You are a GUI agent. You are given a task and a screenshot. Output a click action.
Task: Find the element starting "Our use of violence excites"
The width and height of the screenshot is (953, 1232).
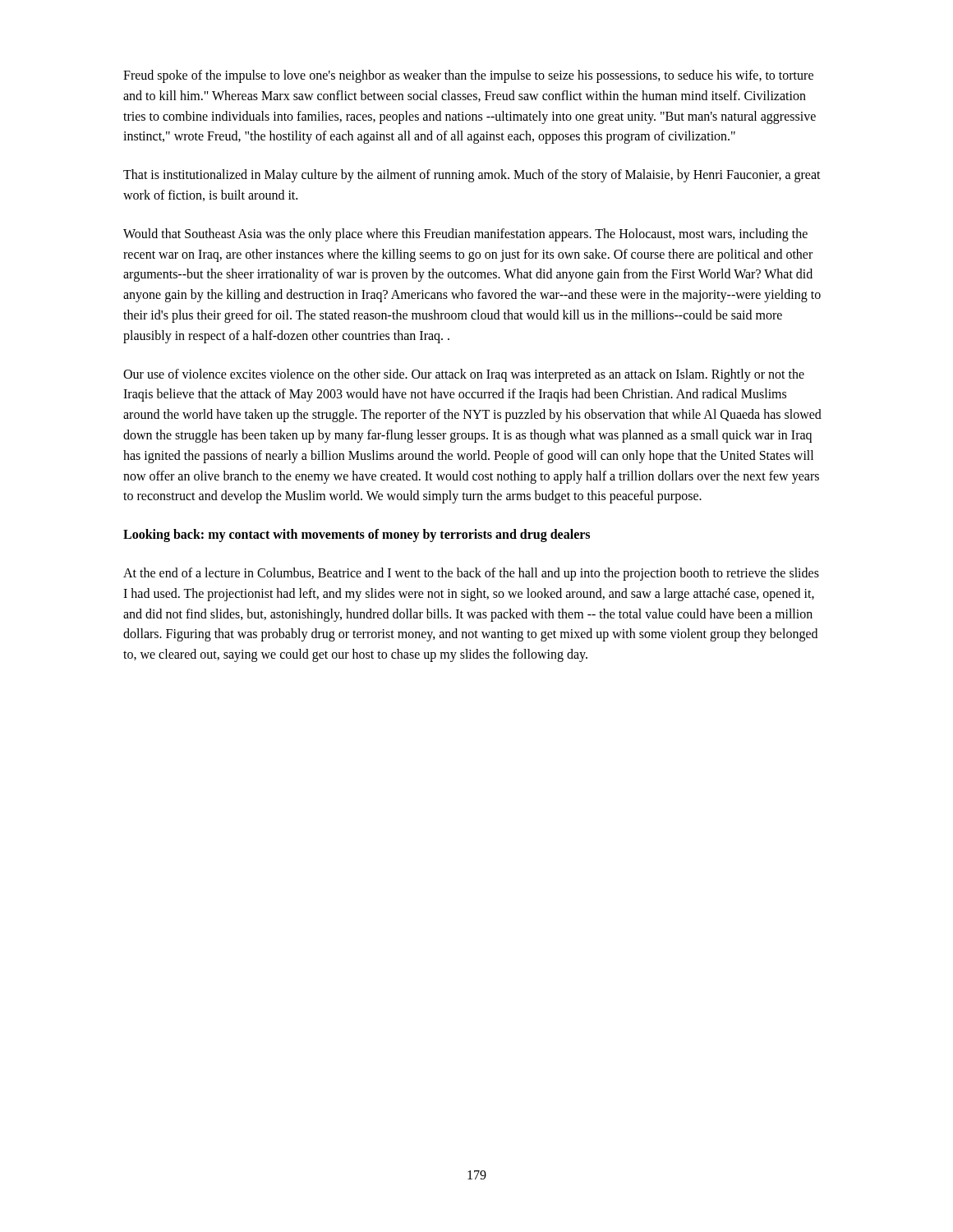click(x=472, y=435)
